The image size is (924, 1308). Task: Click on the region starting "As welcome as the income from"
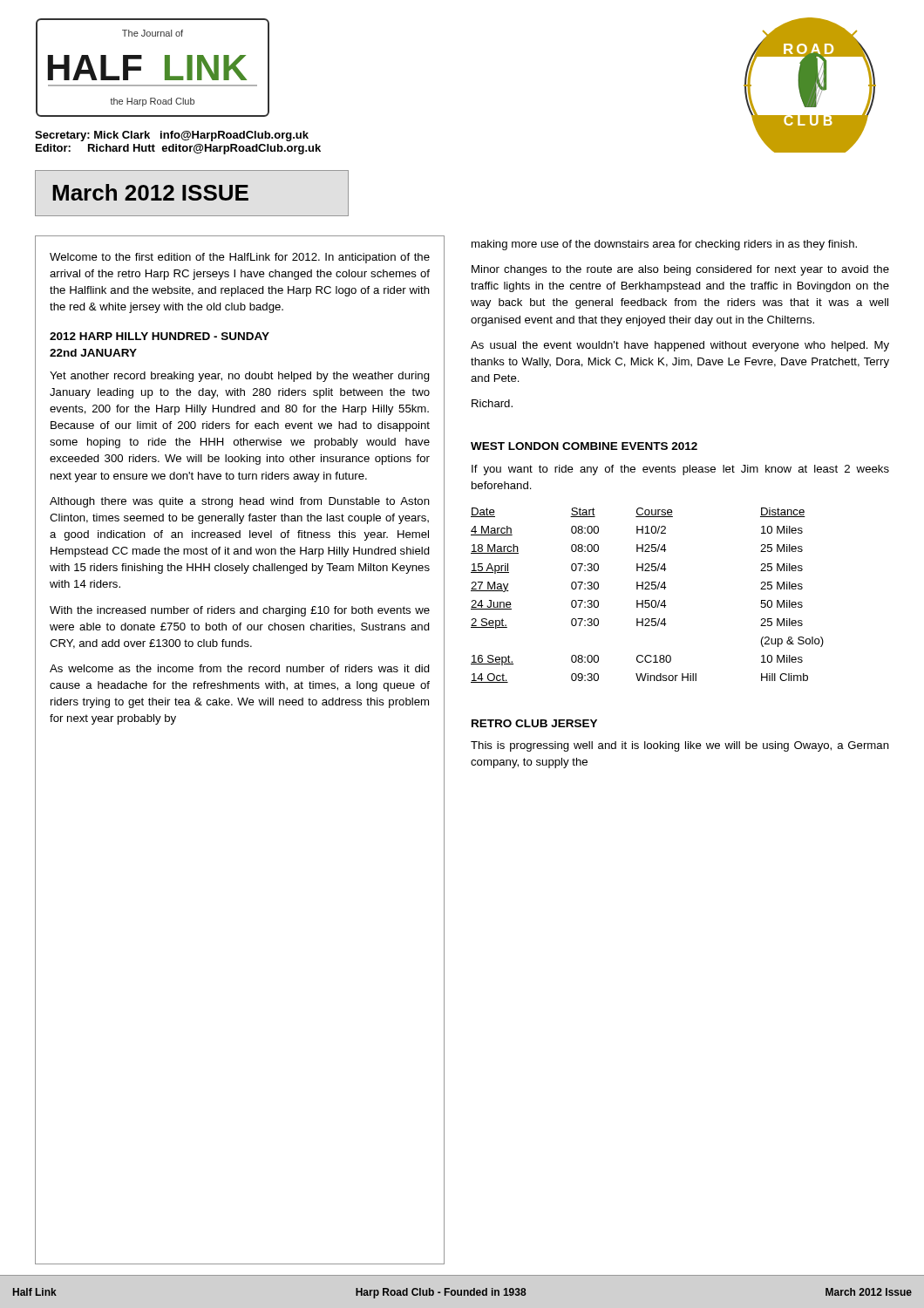[x=240, y=693]
